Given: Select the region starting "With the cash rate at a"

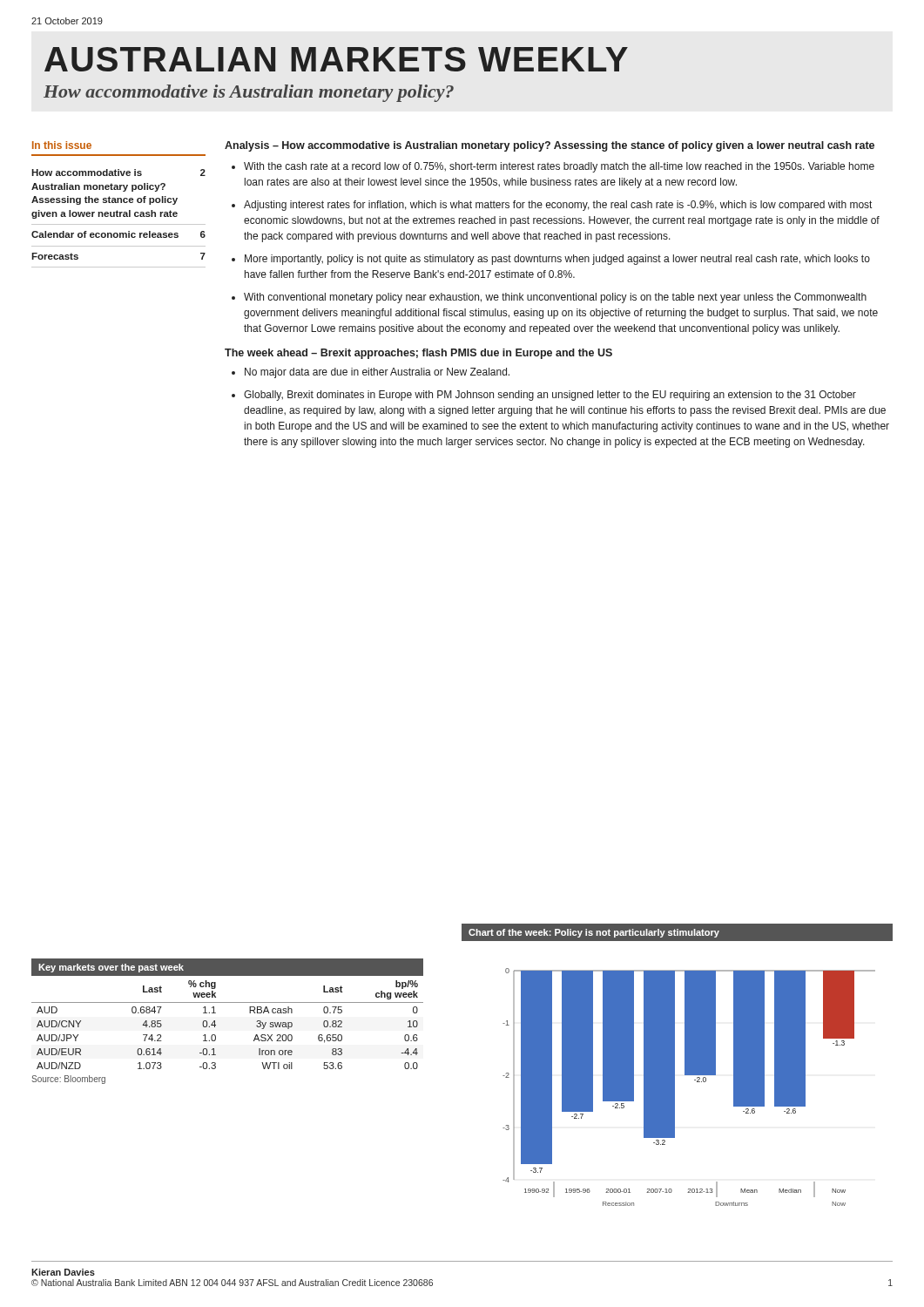Looking at the screenshot, I should (559, 174).
